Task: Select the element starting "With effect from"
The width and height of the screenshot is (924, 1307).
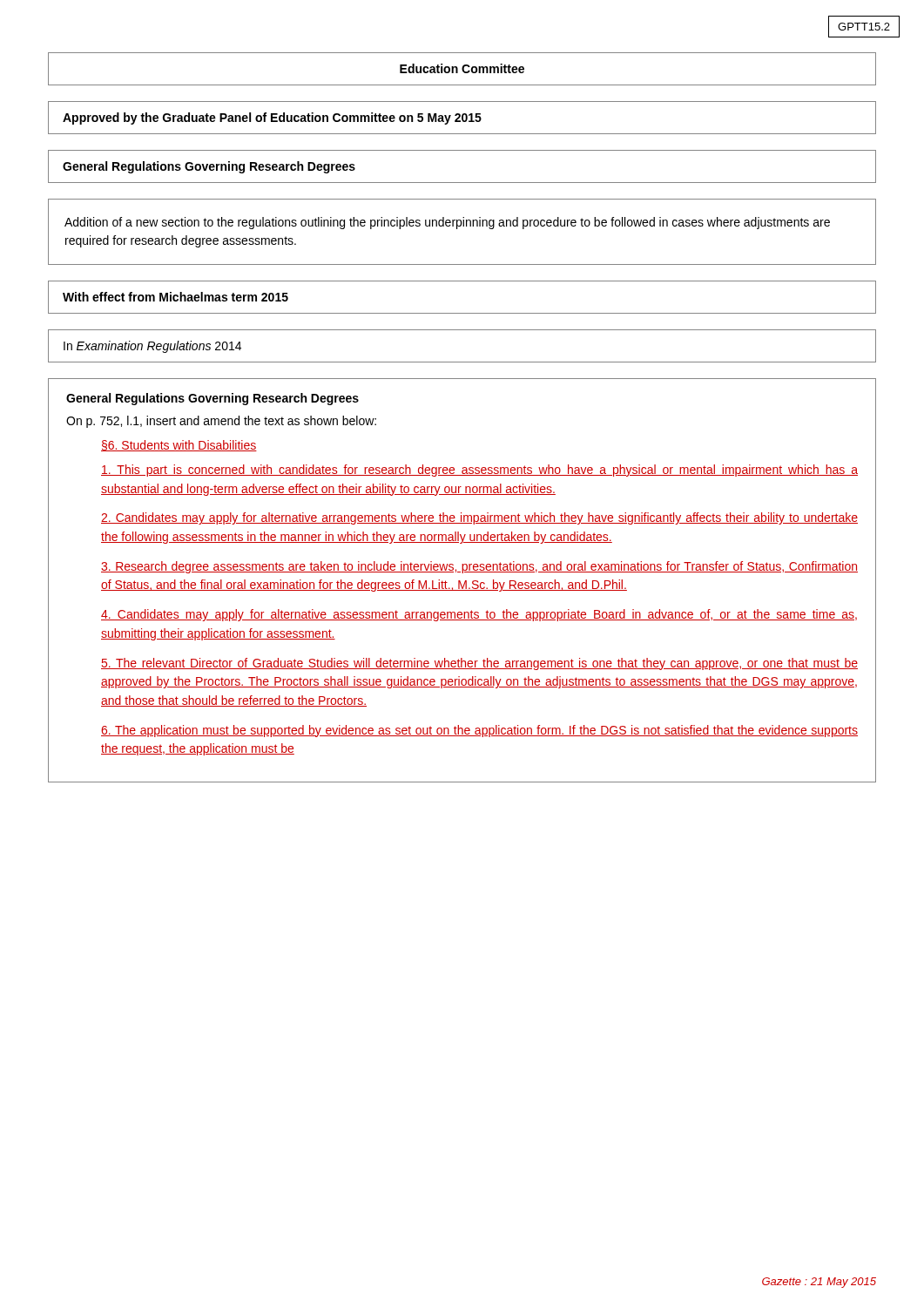Action: [x=175, y=297]
